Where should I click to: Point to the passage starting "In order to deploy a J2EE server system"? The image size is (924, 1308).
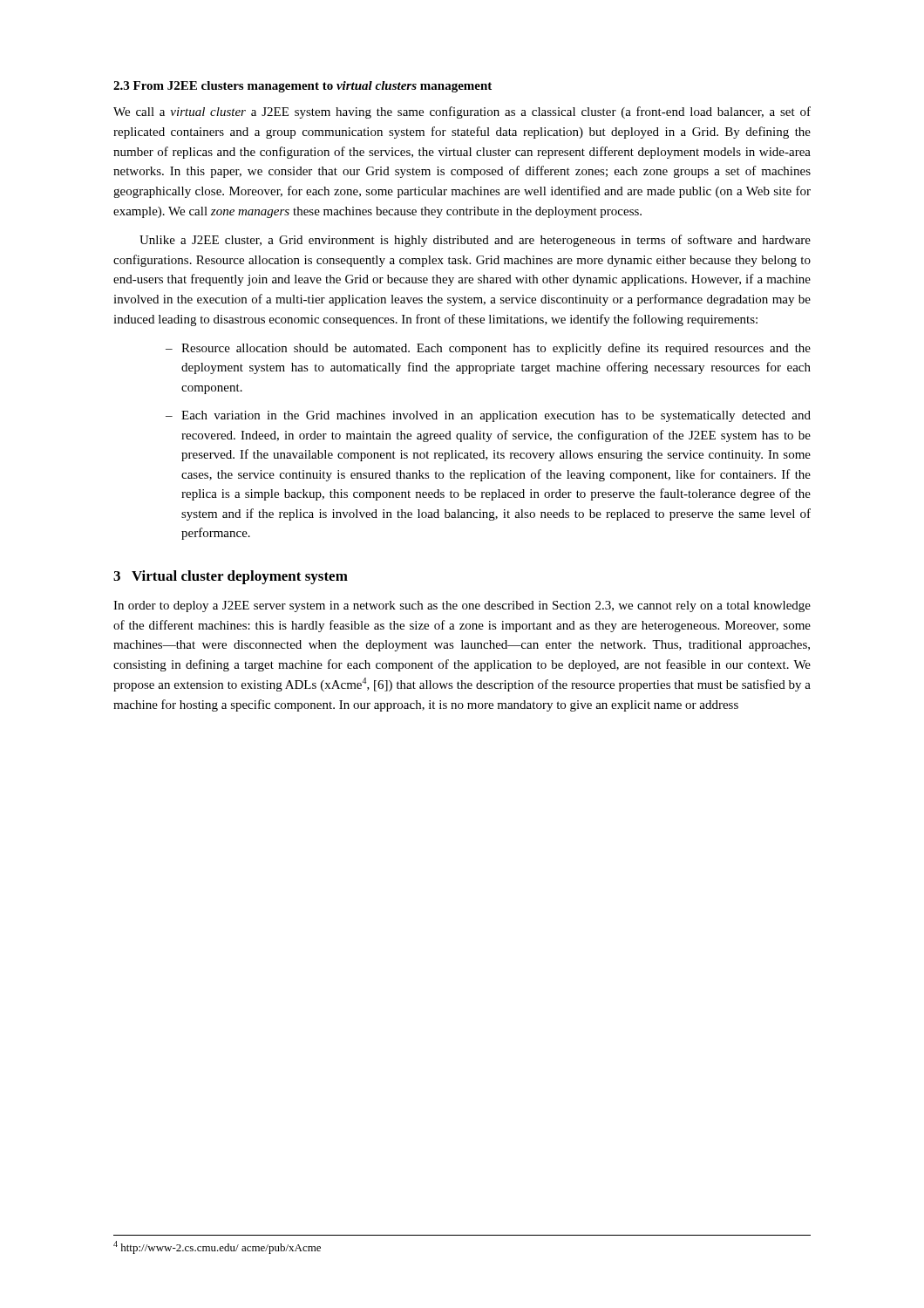coord(462,655)
